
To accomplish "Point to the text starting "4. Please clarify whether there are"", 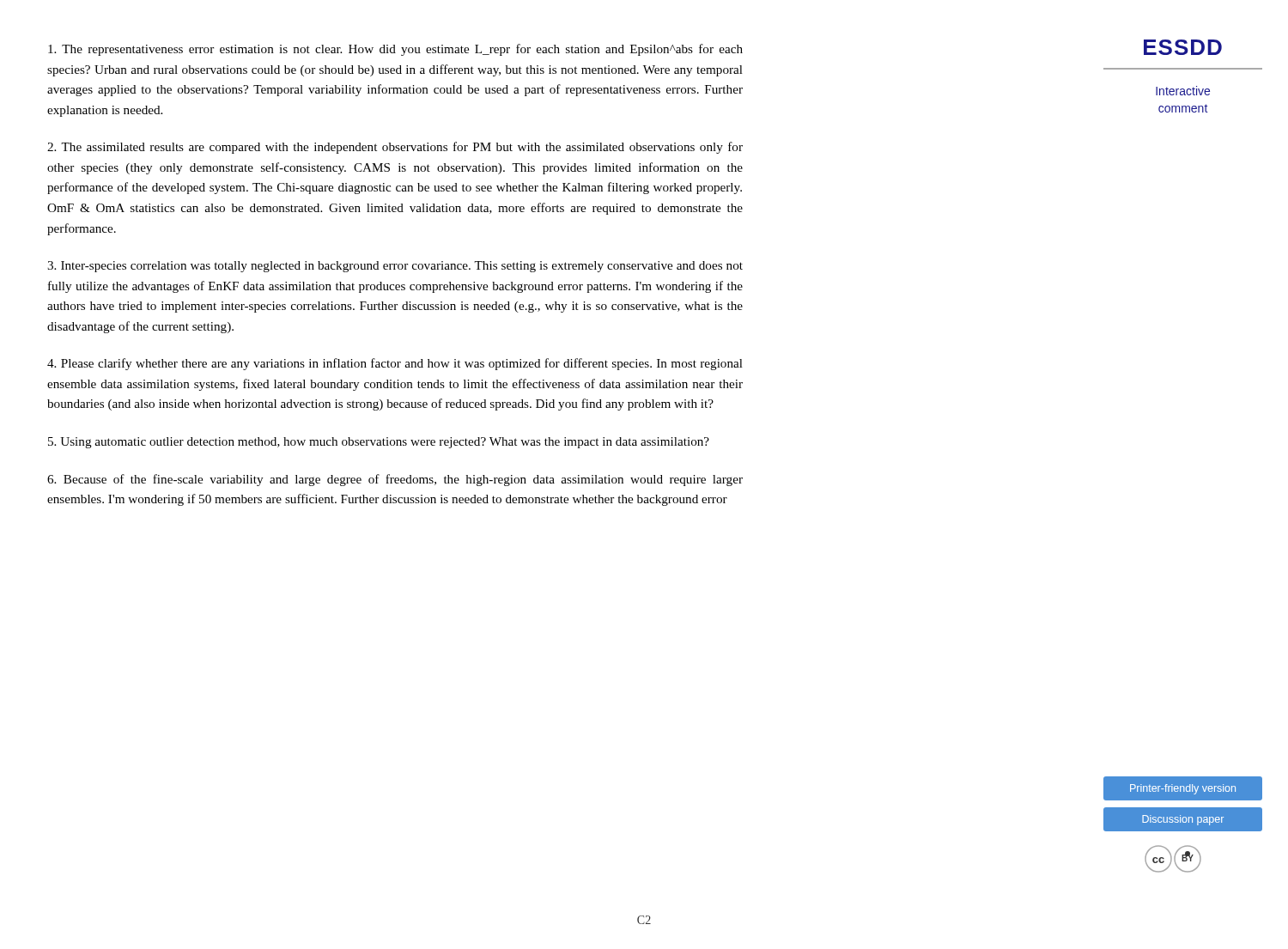I will (x=395, y=383).
